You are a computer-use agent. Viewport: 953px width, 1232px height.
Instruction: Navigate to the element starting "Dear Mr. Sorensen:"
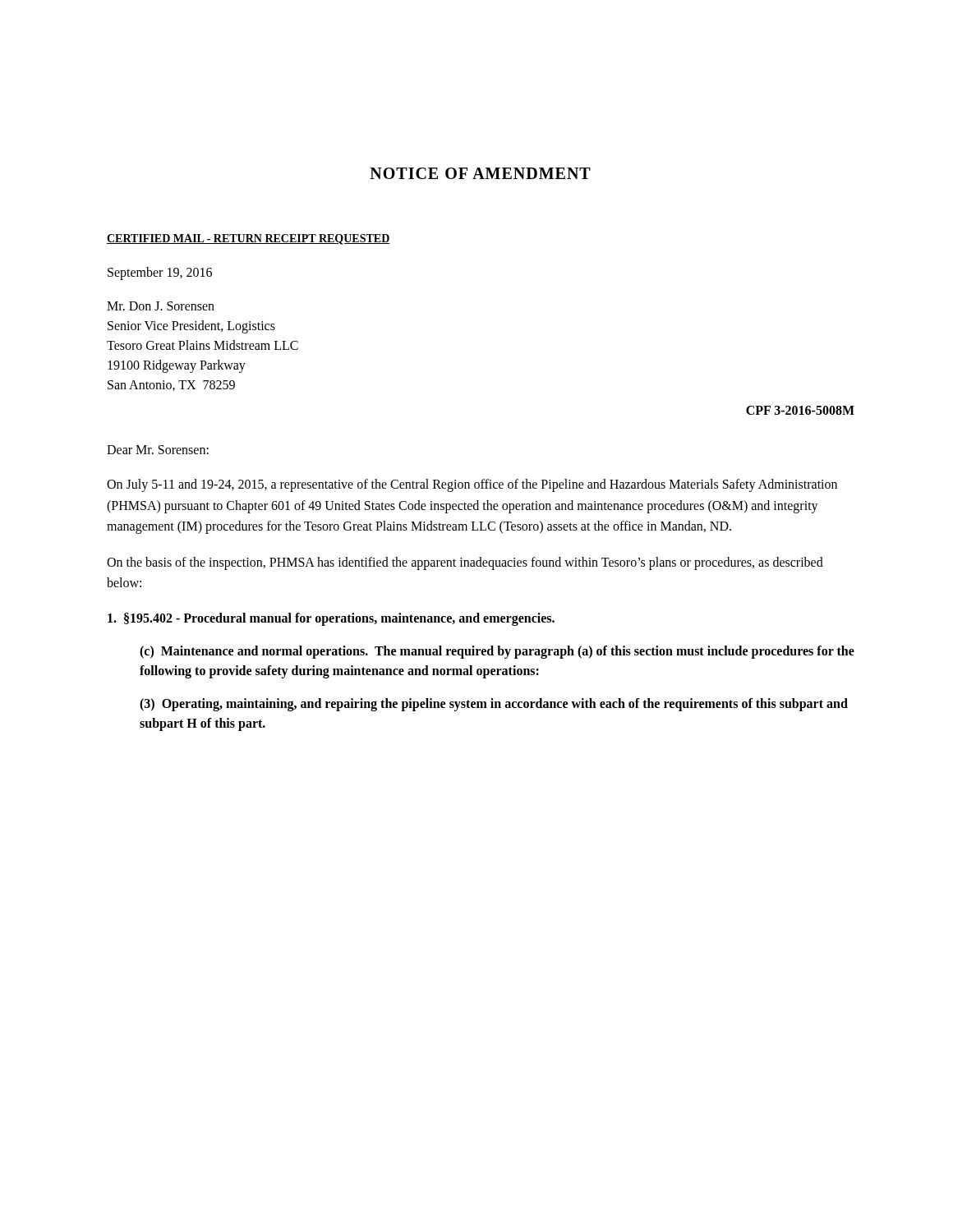coord(158,450)
